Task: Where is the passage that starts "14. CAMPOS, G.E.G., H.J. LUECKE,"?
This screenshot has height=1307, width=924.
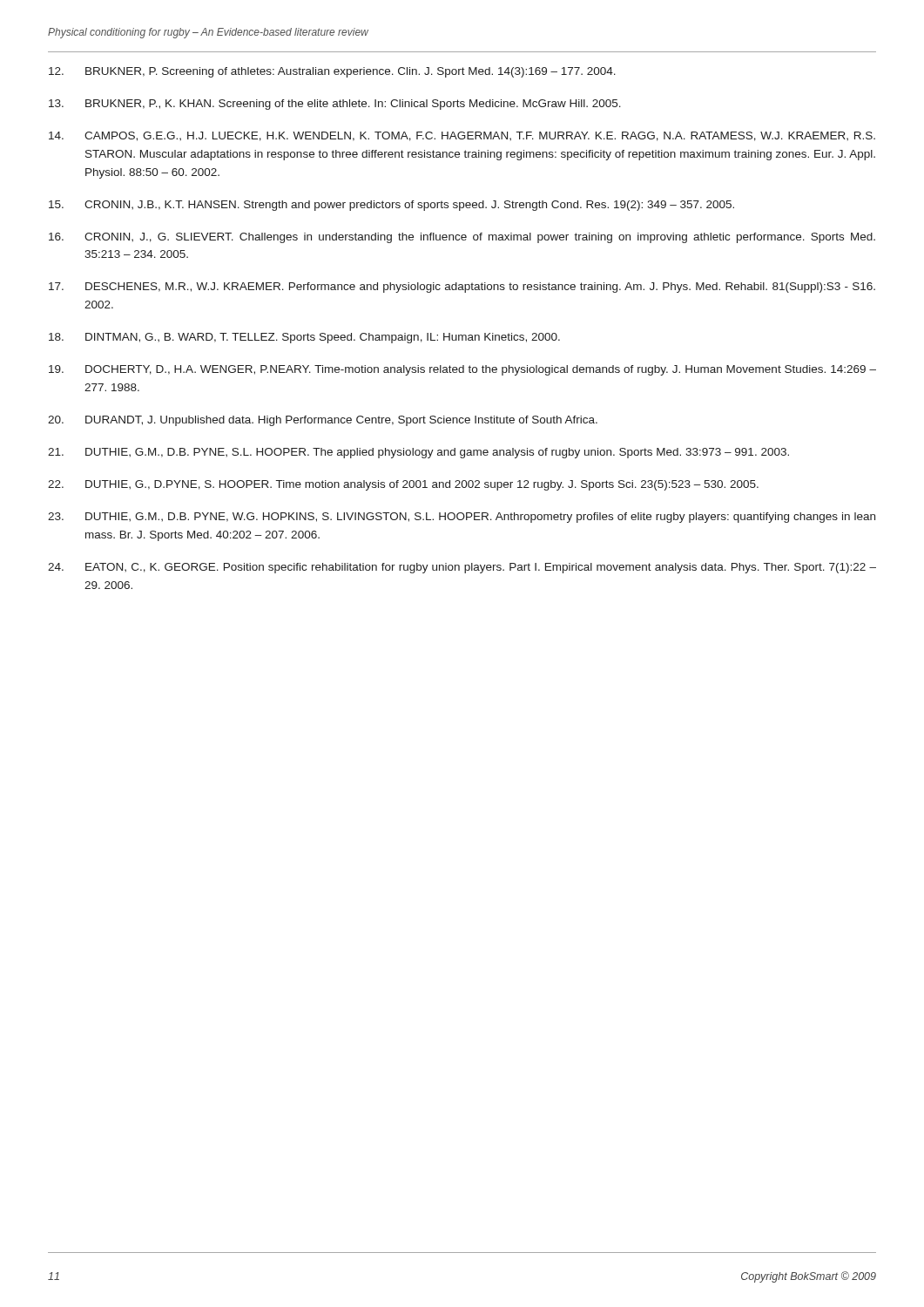Action: (462, 154)
